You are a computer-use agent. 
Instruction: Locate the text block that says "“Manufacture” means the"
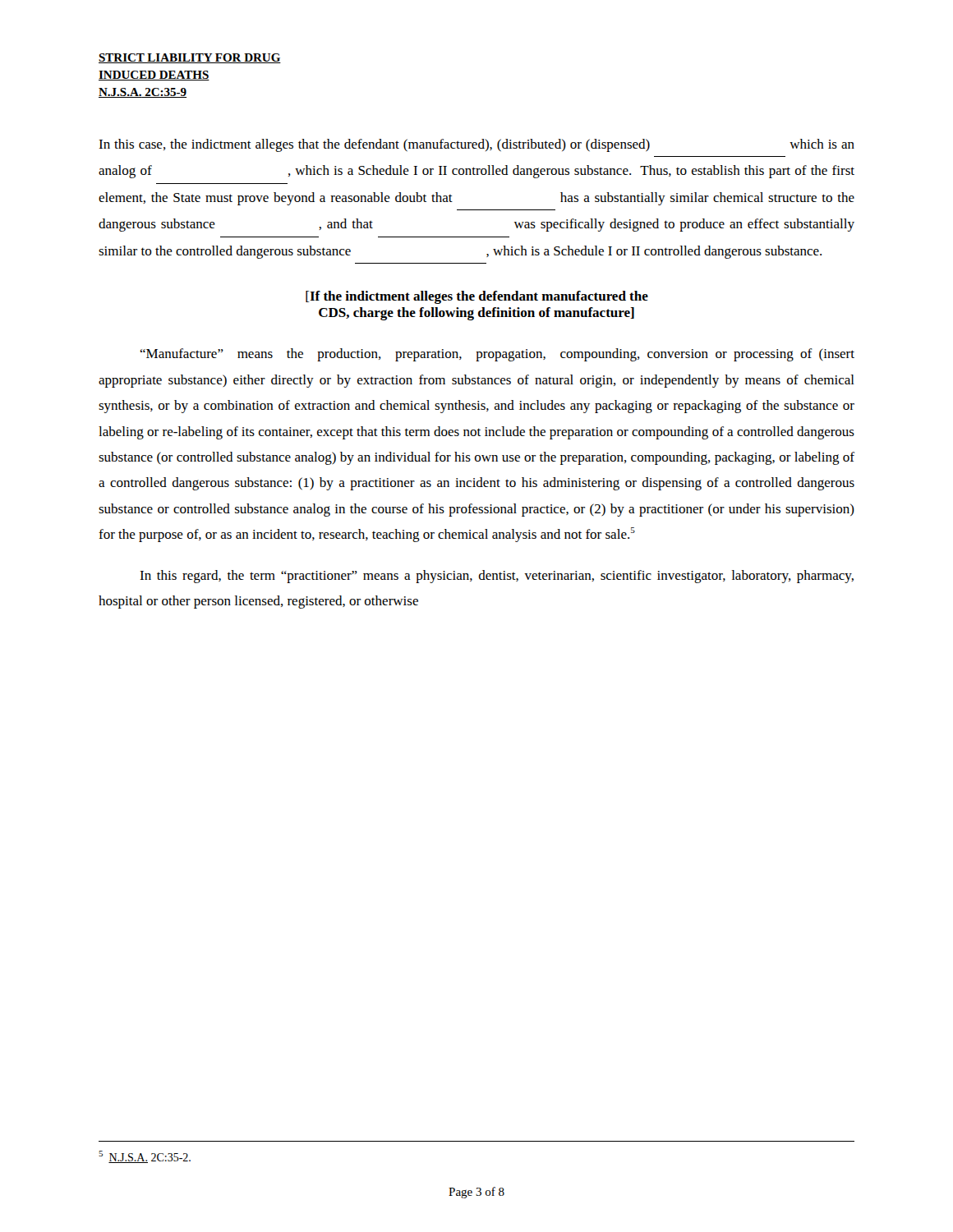click(476, 444)
